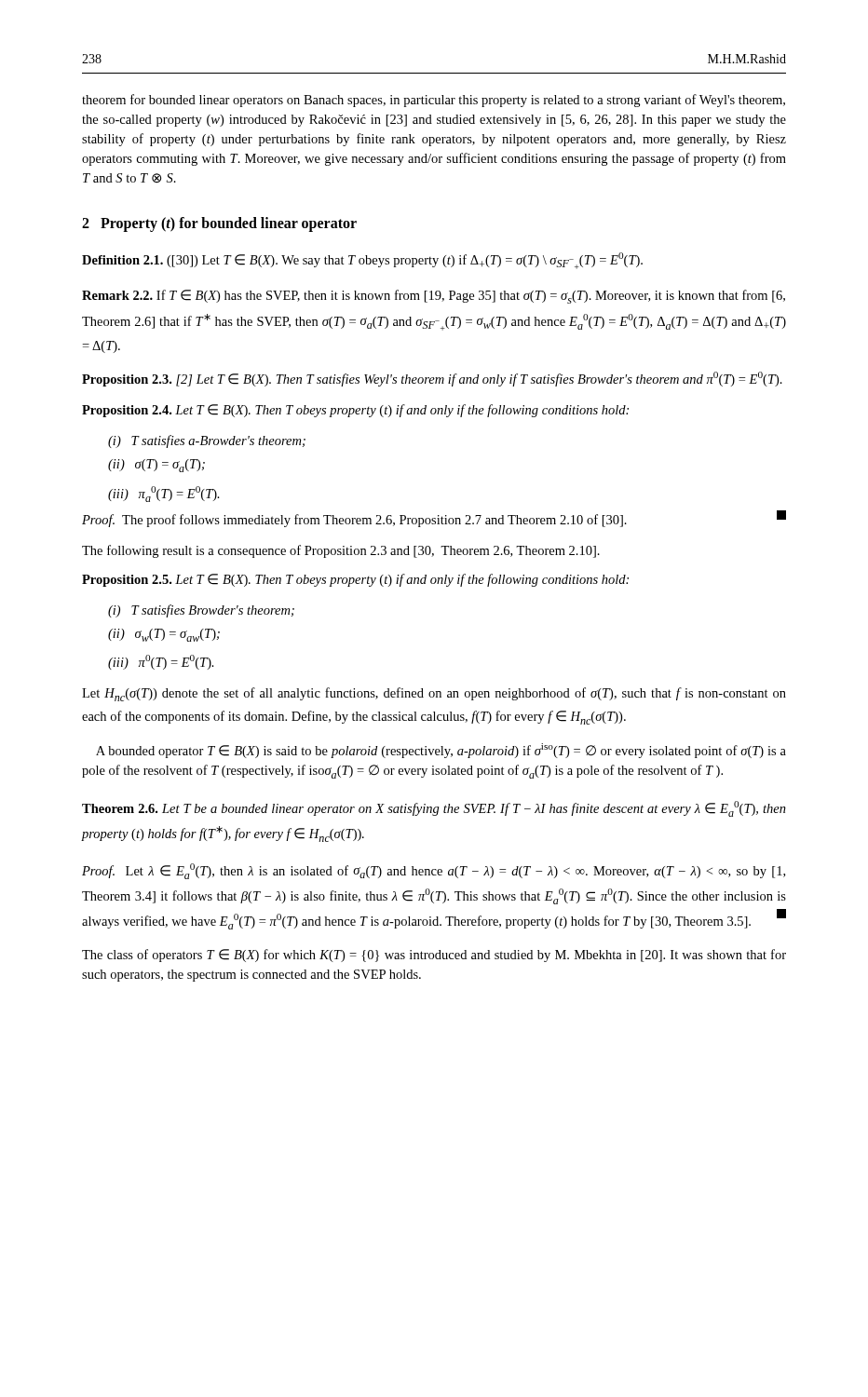The image size is (868, 1397).
Task: Where is the passage that starts "Remark 2.2. If T"?
Action: (x=434, y=321)
